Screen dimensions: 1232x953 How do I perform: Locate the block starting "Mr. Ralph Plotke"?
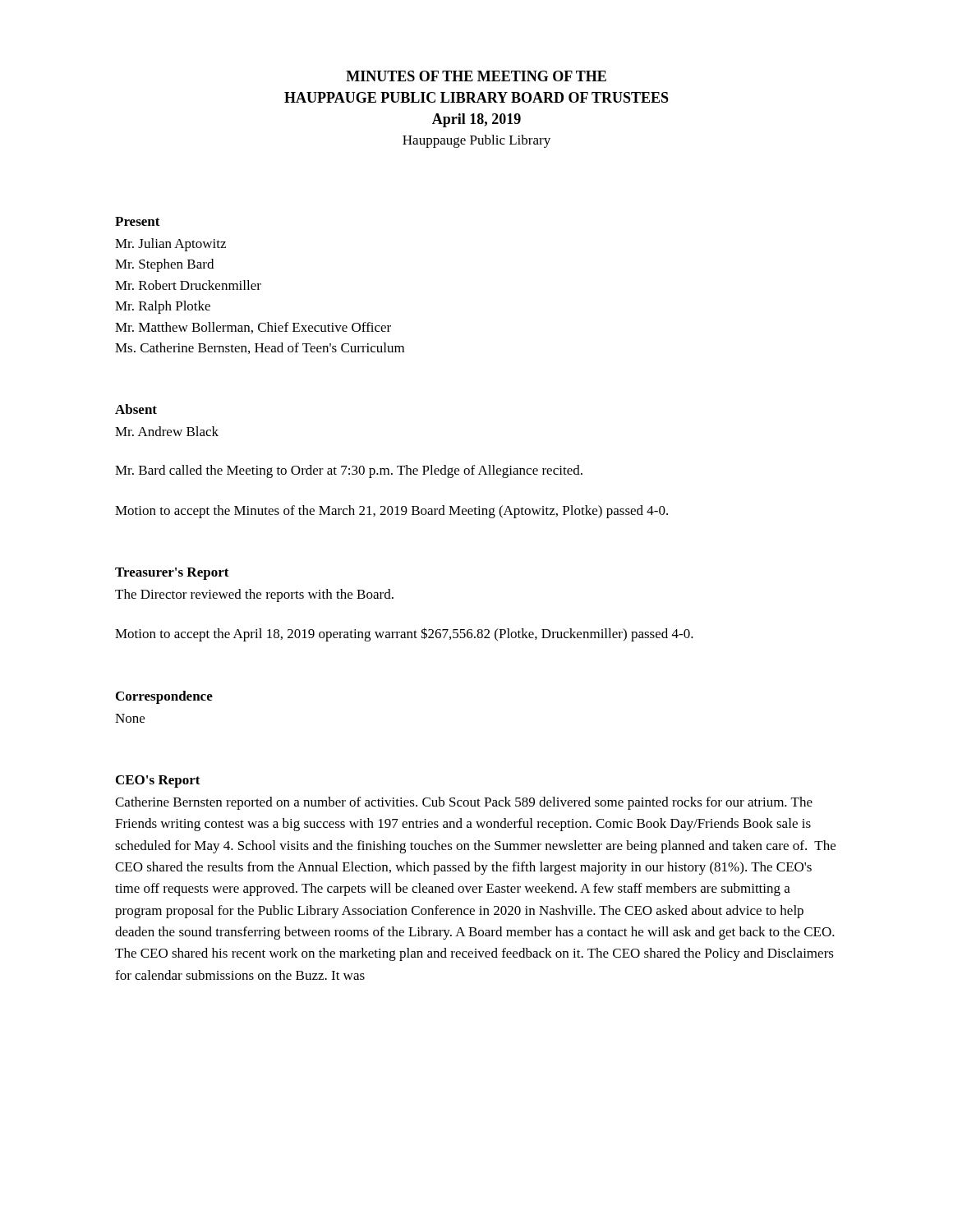pos(163,306)
